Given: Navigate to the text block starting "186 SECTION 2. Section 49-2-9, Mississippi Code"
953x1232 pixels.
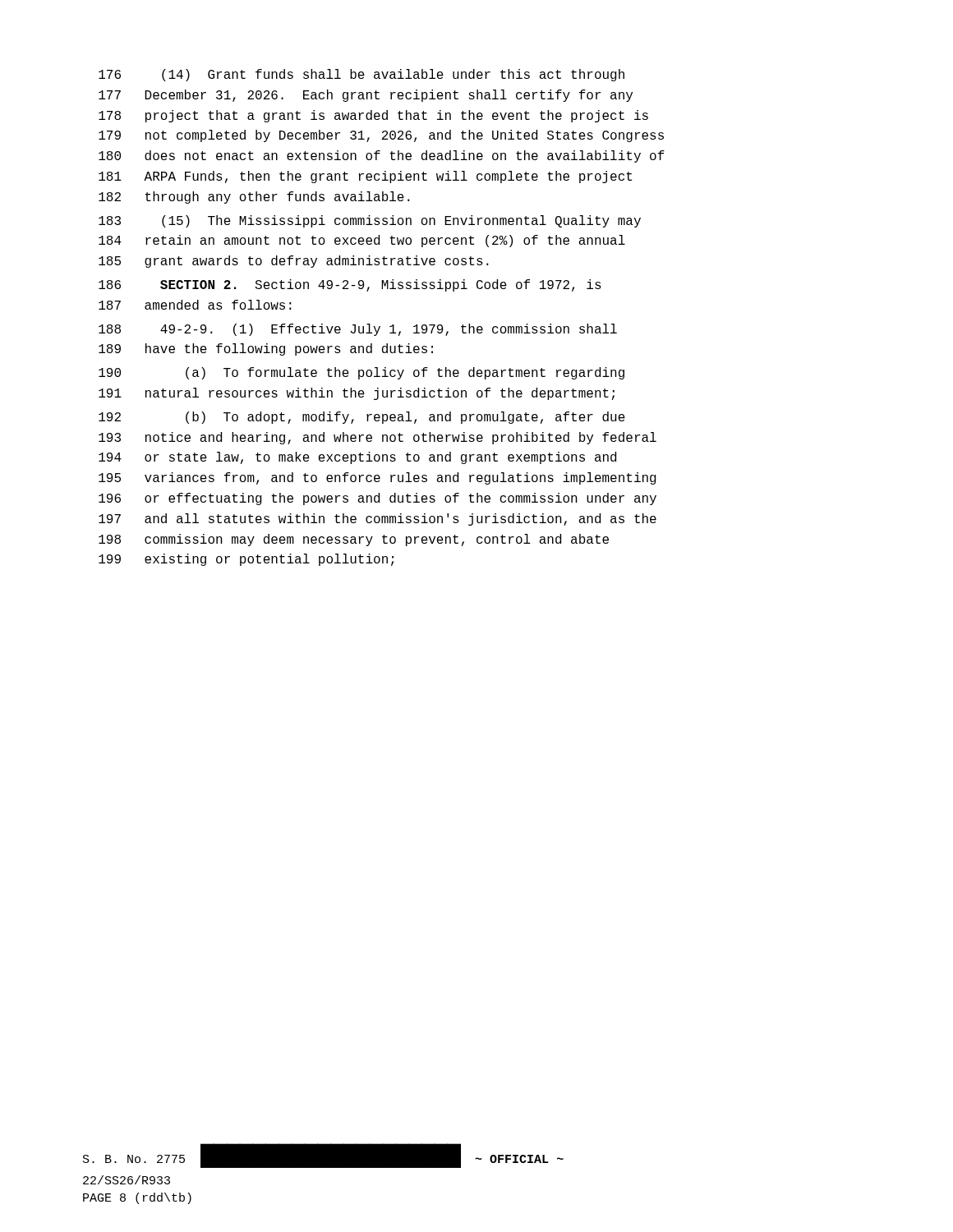Looking at the screenshot, I should point(476,296).
